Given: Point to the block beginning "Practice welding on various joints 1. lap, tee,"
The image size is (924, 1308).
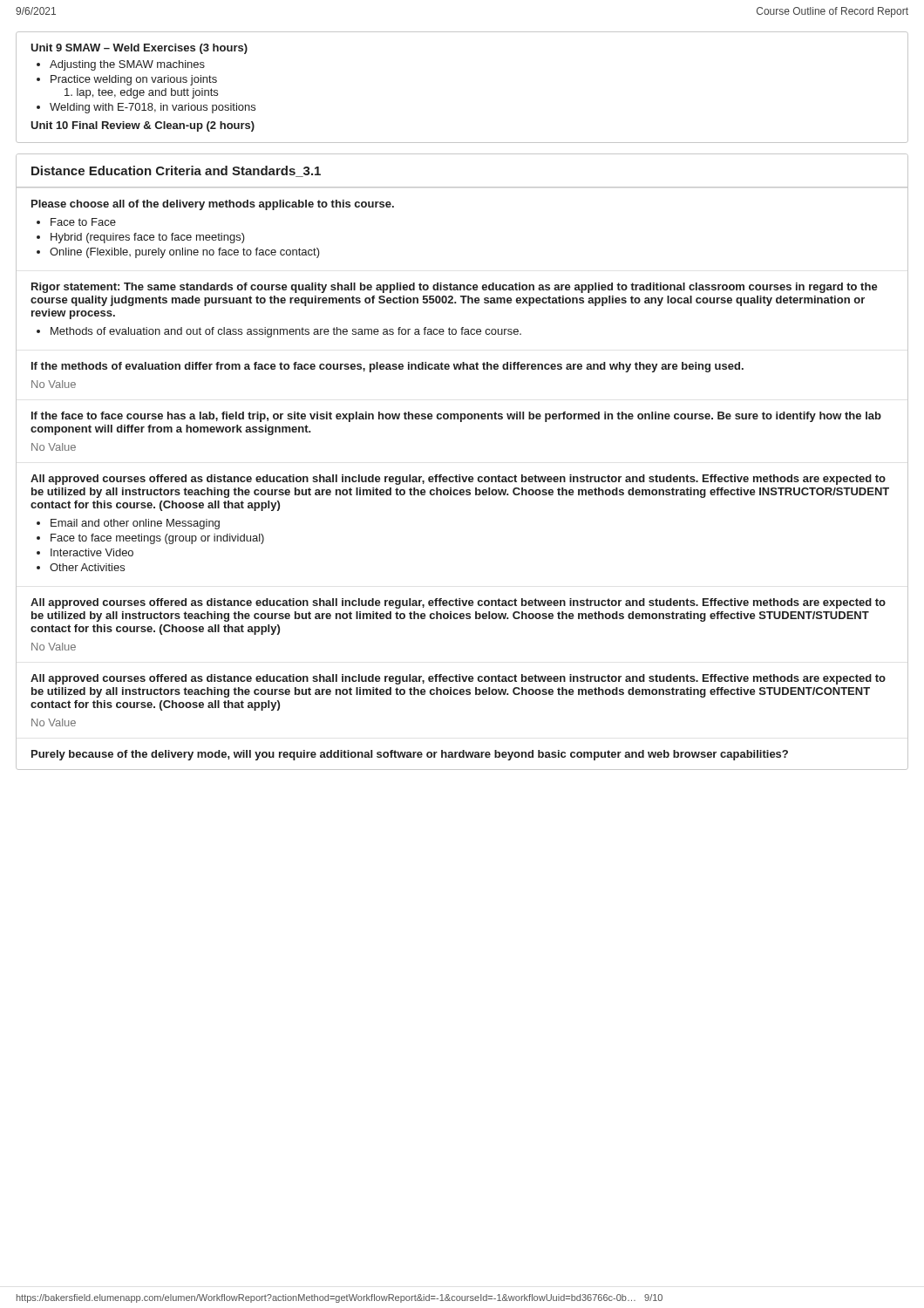Looking at the screenshot, I should [x=134, y=80].
